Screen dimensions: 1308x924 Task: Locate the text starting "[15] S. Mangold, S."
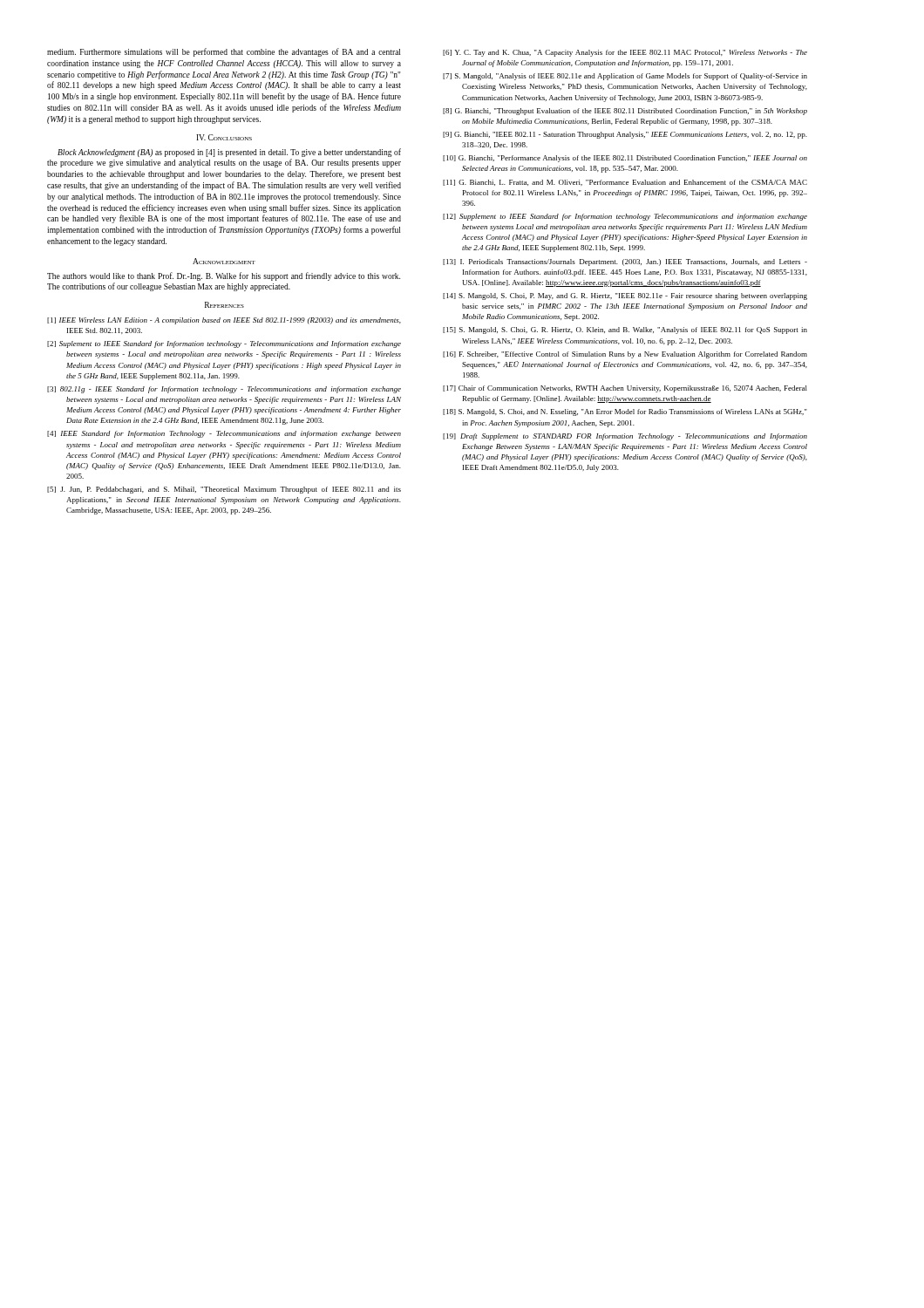625,335
